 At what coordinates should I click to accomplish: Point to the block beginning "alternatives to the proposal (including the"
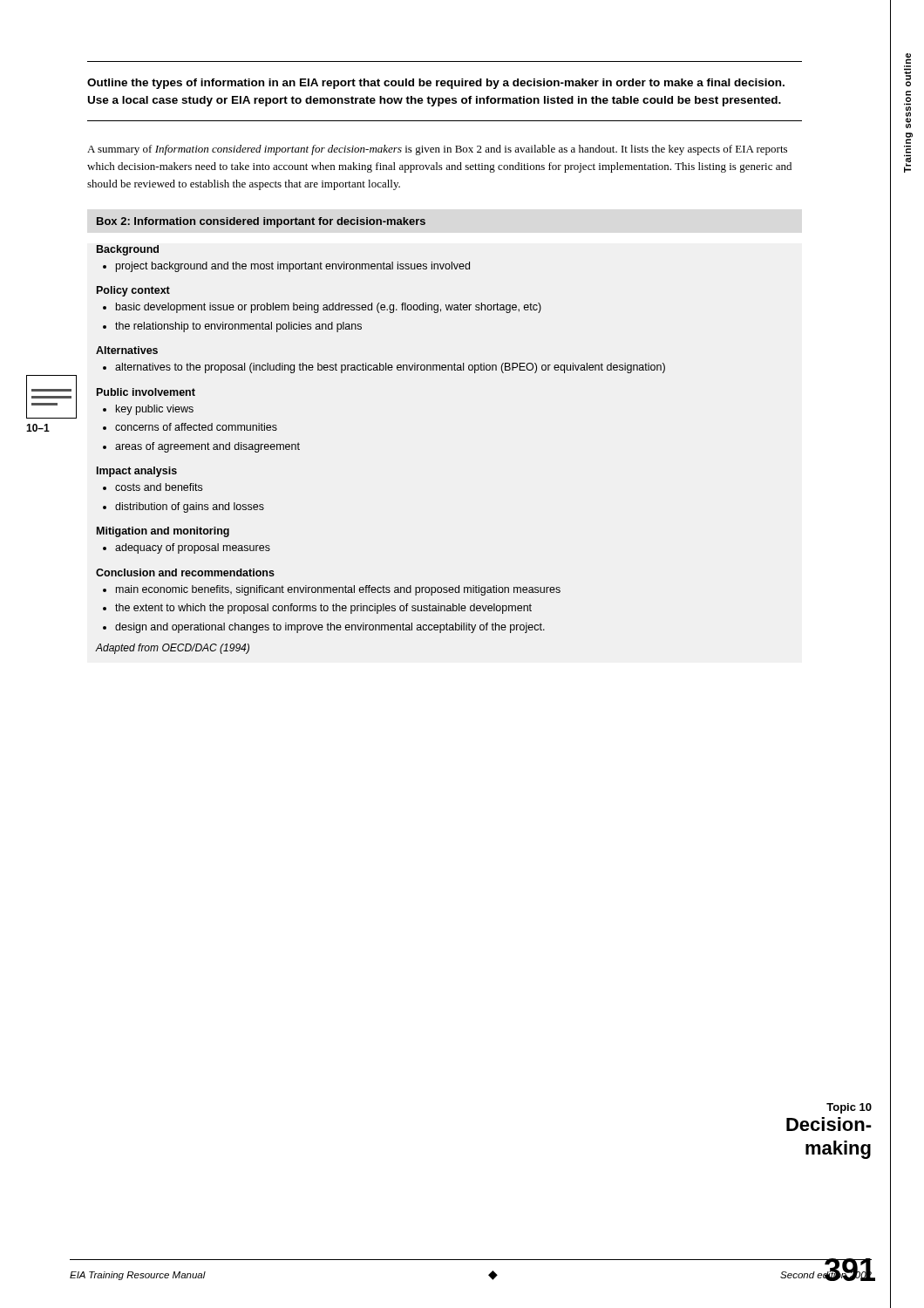pyautogui.click(x=390, y=367)
